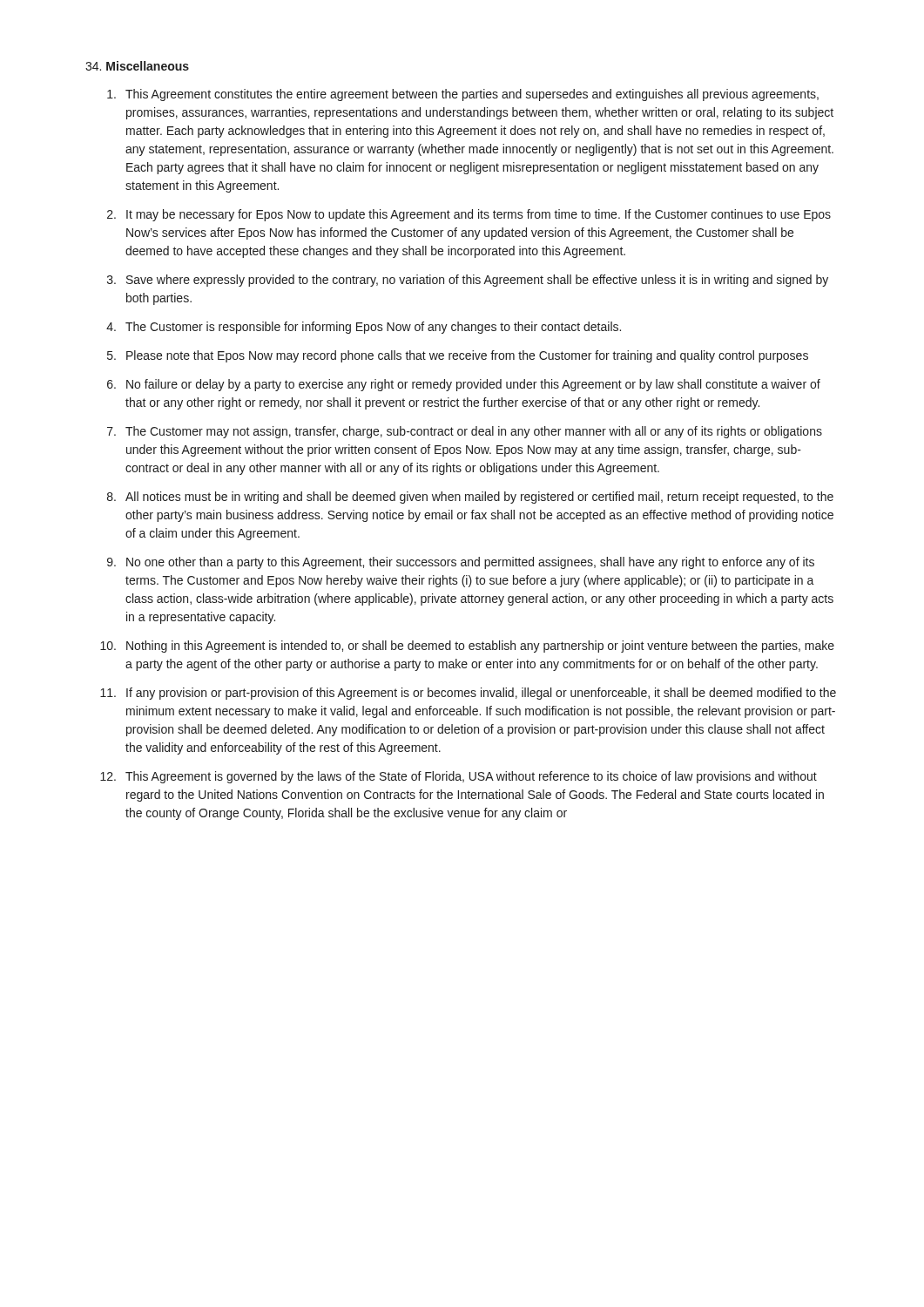Image resolution: width=924 pixels, height=1307 pixels.
Task: Locate the text "34. Miscellaneous"
Action: (x=137, y=66)
